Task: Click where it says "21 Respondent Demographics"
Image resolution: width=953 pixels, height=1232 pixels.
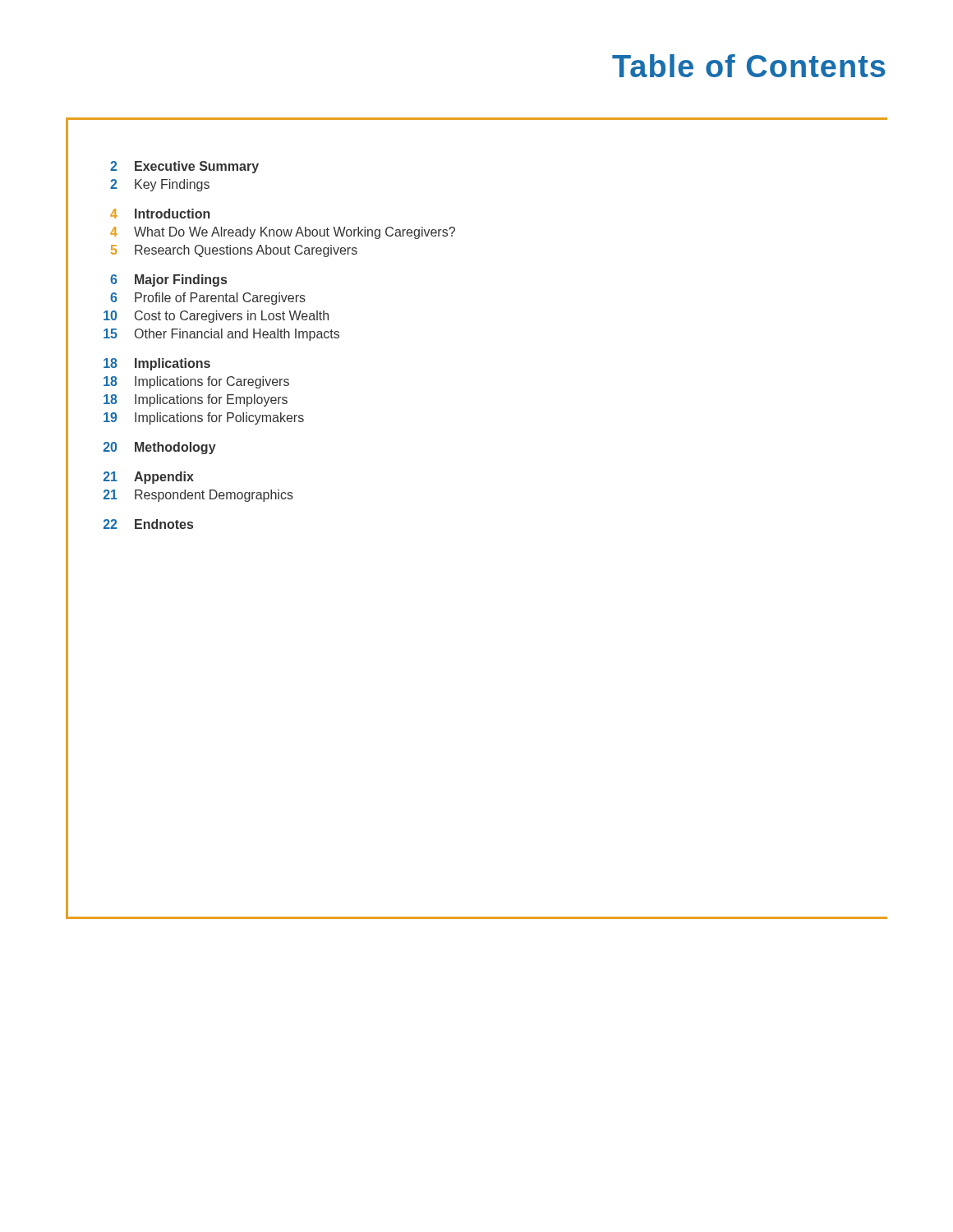Action: click(x=181, y=495)
